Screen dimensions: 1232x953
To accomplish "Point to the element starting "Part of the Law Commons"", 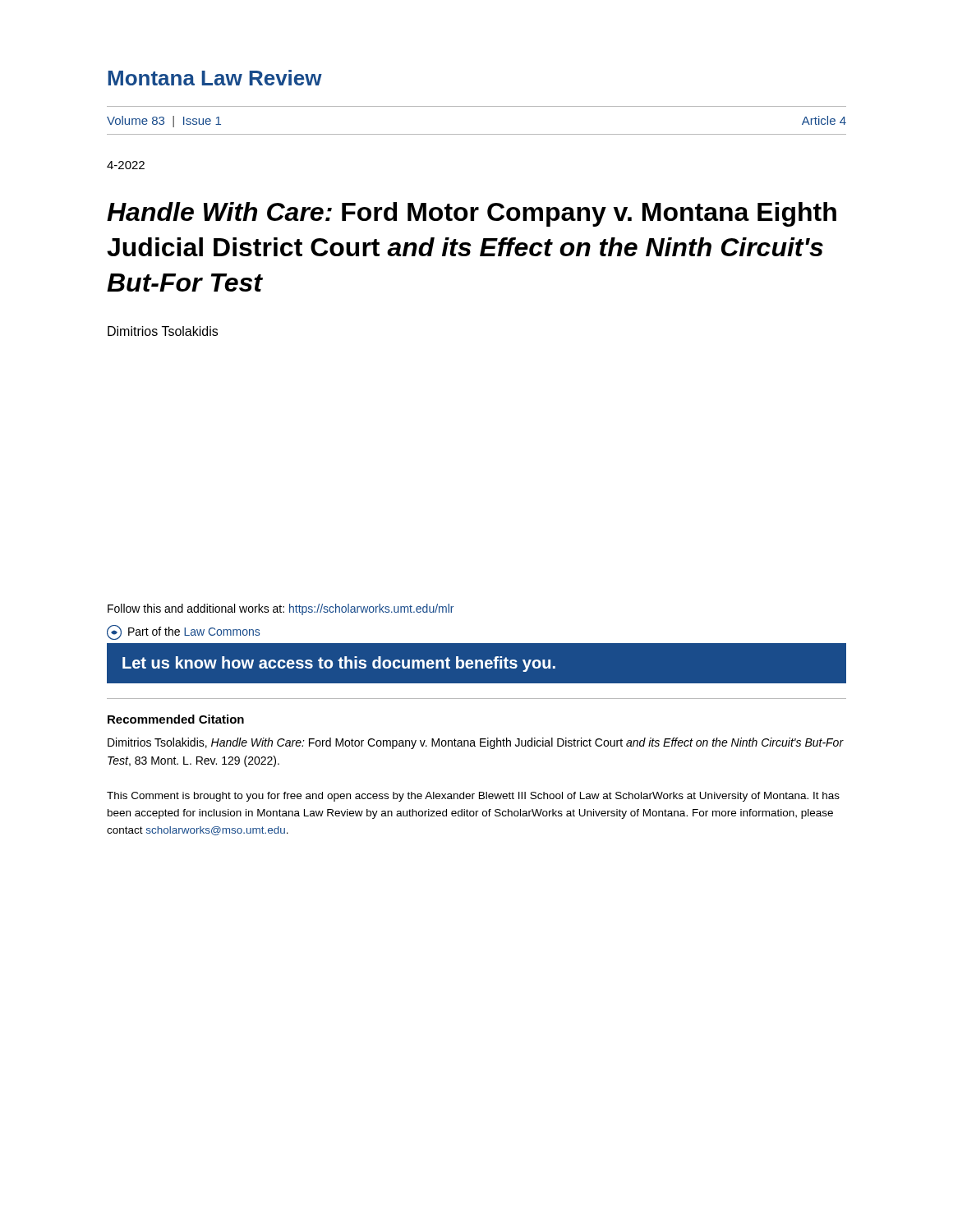I will (184, 632).
